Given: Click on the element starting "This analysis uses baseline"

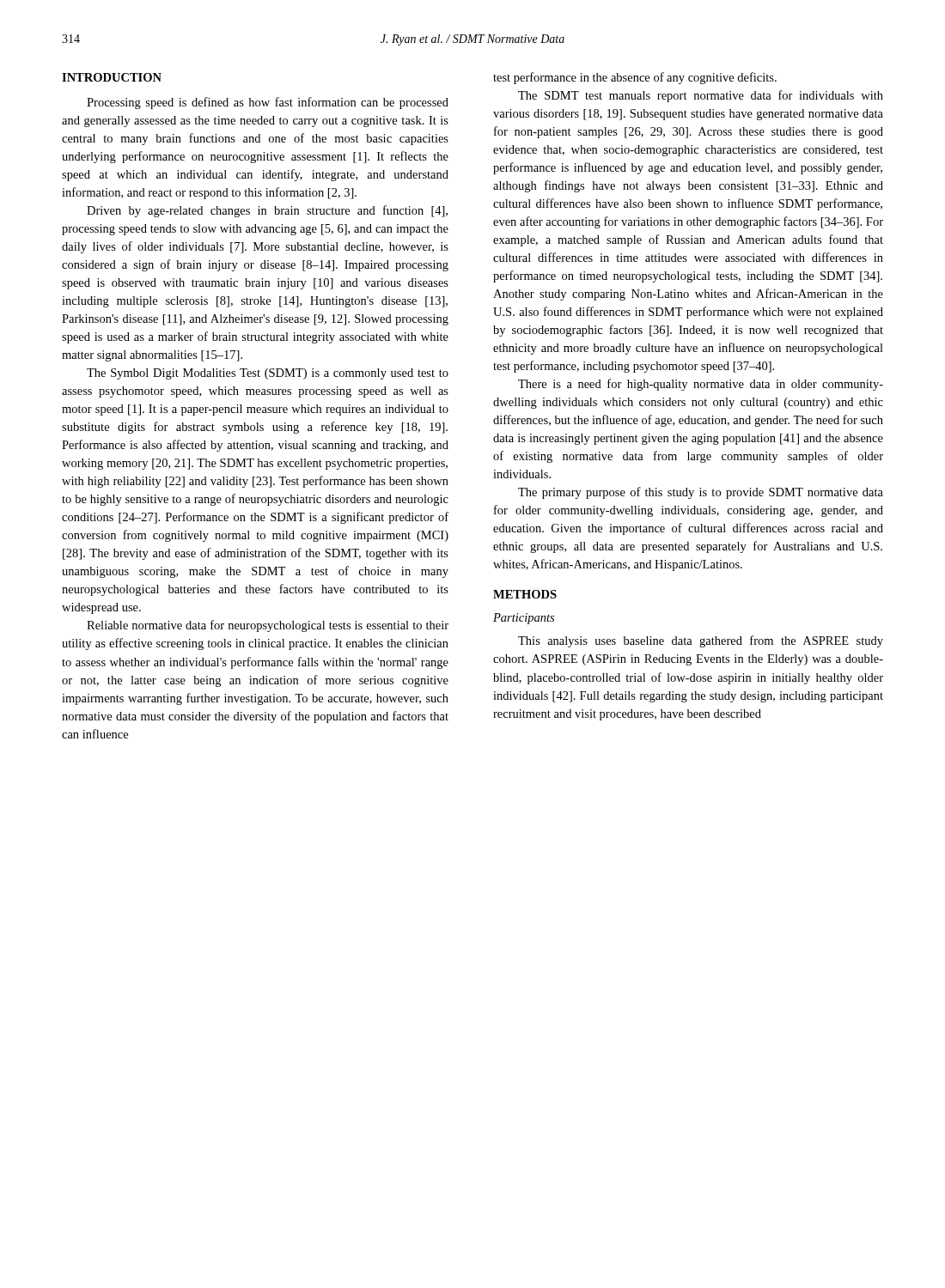Looking at the screenshot, I should (688, 677).
